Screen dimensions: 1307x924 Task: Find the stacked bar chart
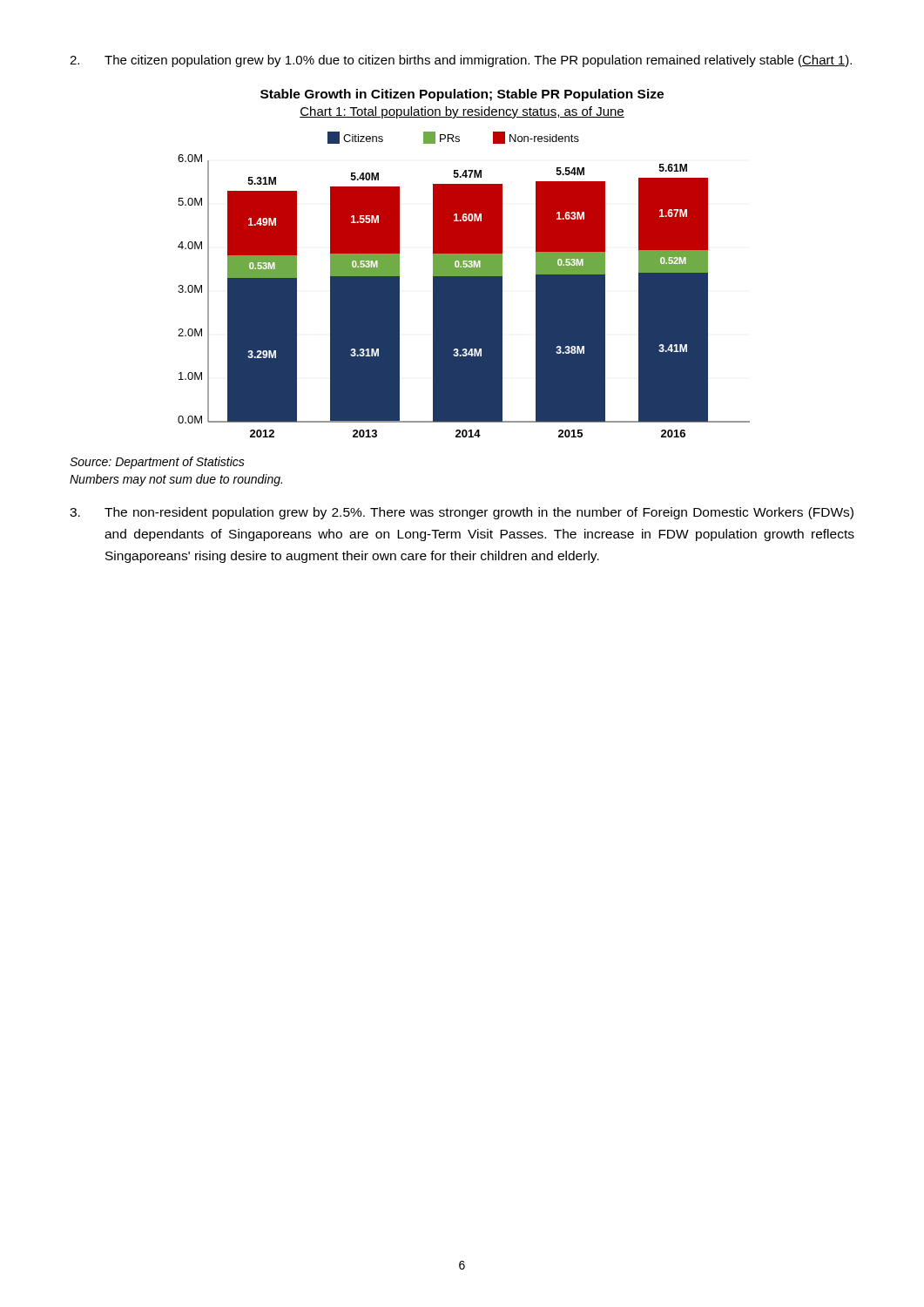(462, 288)
